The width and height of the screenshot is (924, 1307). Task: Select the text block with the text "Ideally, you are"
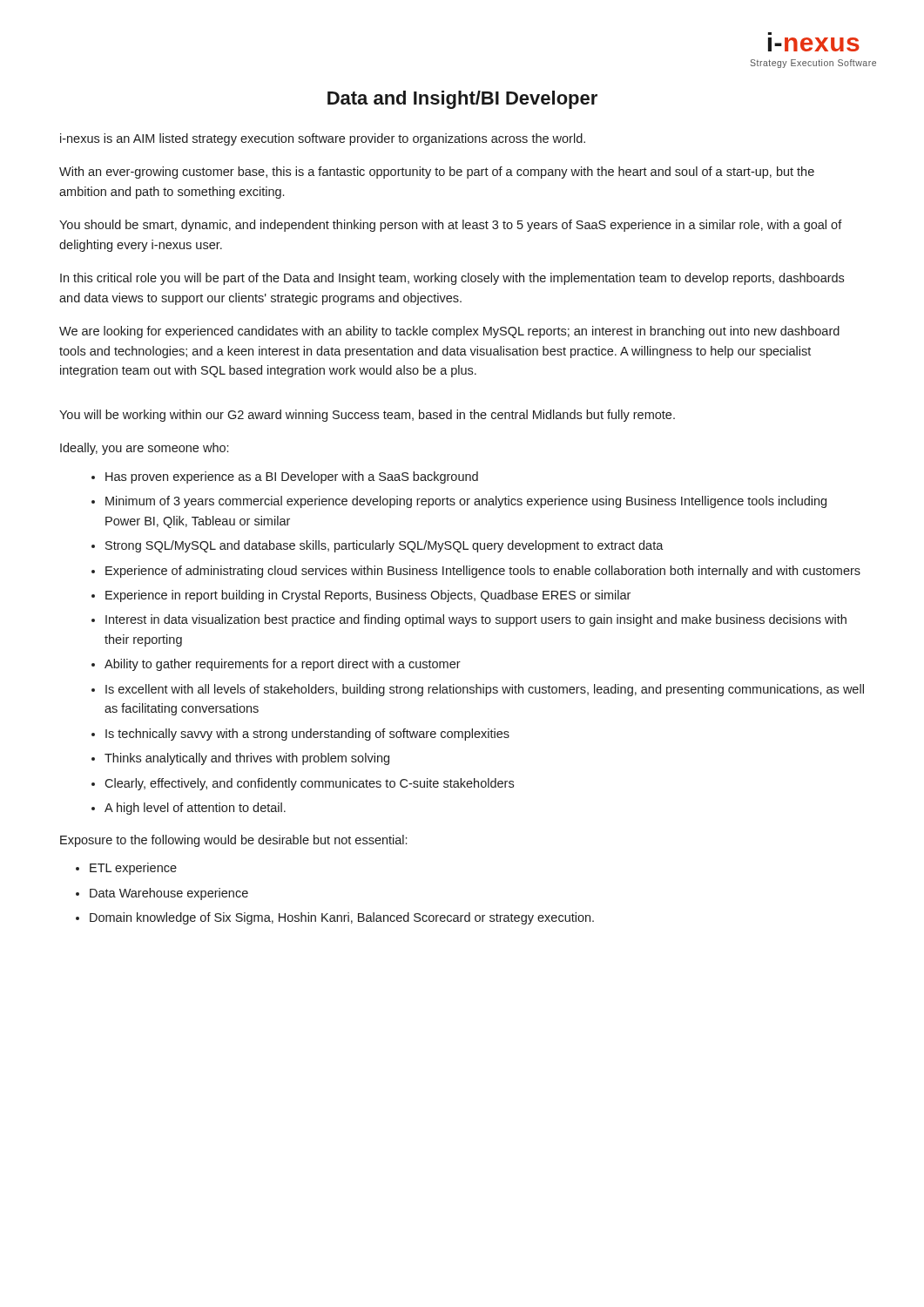click(144, 448)
